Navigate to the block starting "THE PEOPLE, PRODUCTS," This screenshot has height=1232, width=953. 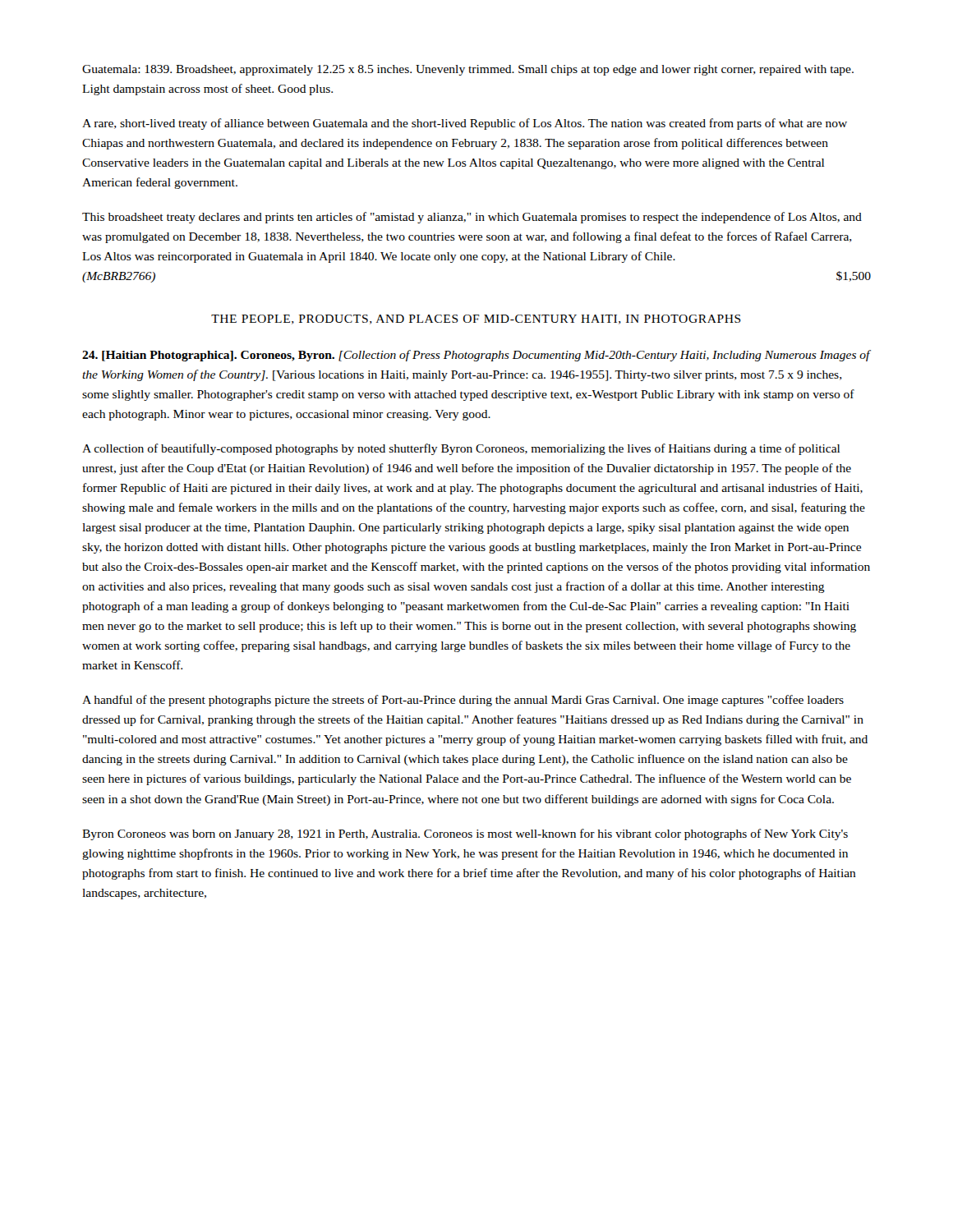tap(476, 318)
